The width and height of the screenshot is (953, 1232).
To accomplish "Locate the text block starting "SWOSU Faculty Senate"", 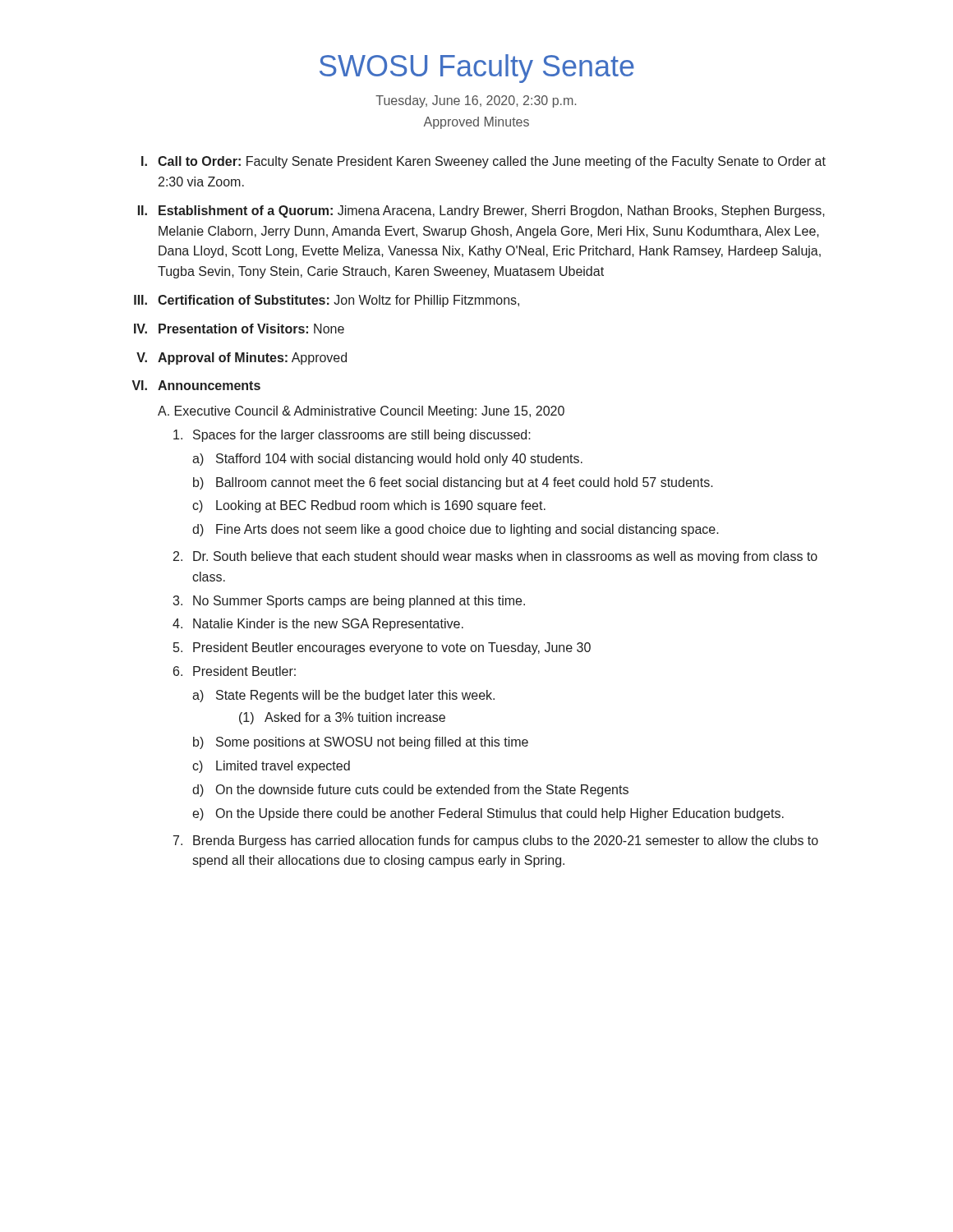I will [x=476, y=67].
